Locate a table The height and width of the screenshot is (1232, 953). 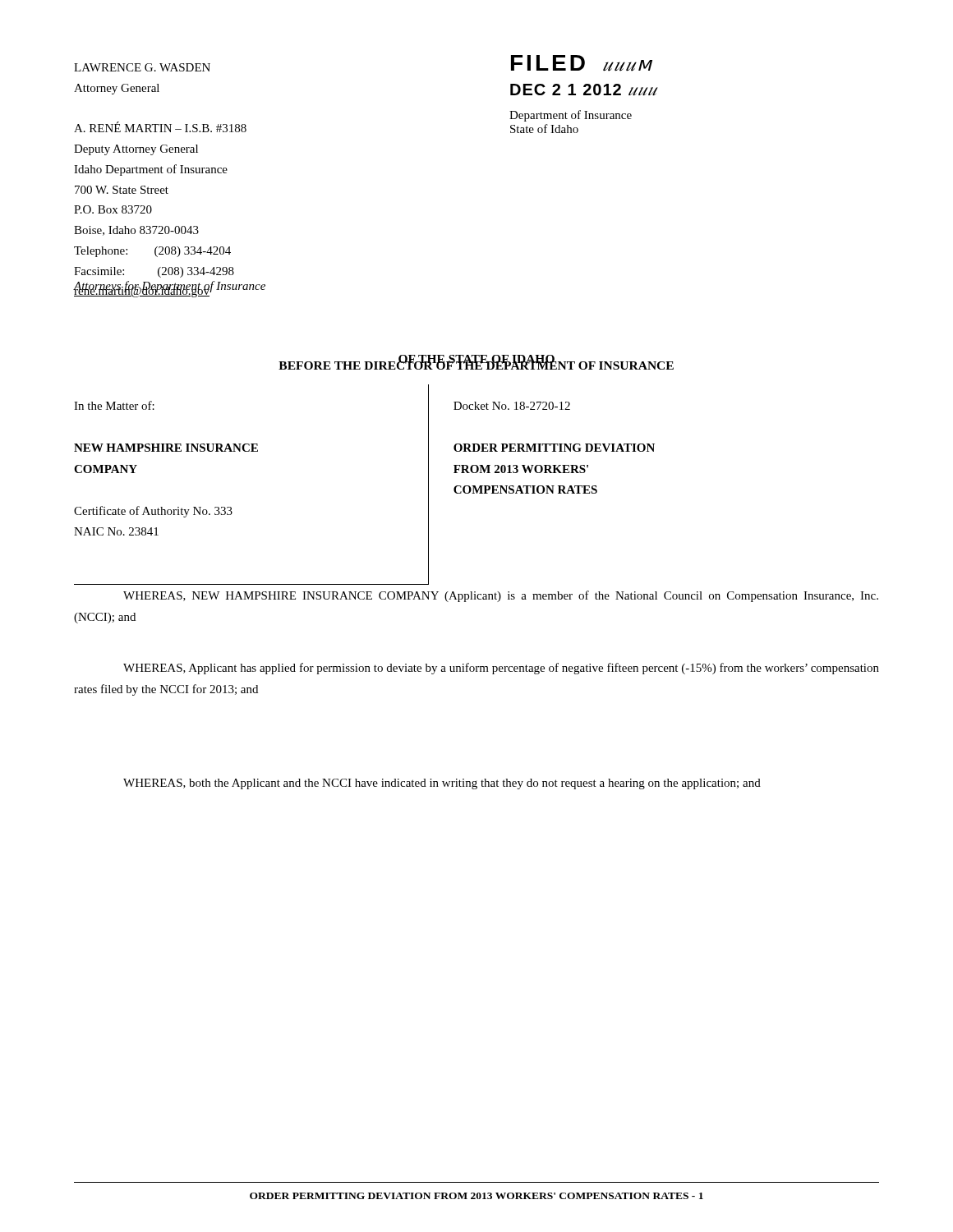(x=476, y=484)
